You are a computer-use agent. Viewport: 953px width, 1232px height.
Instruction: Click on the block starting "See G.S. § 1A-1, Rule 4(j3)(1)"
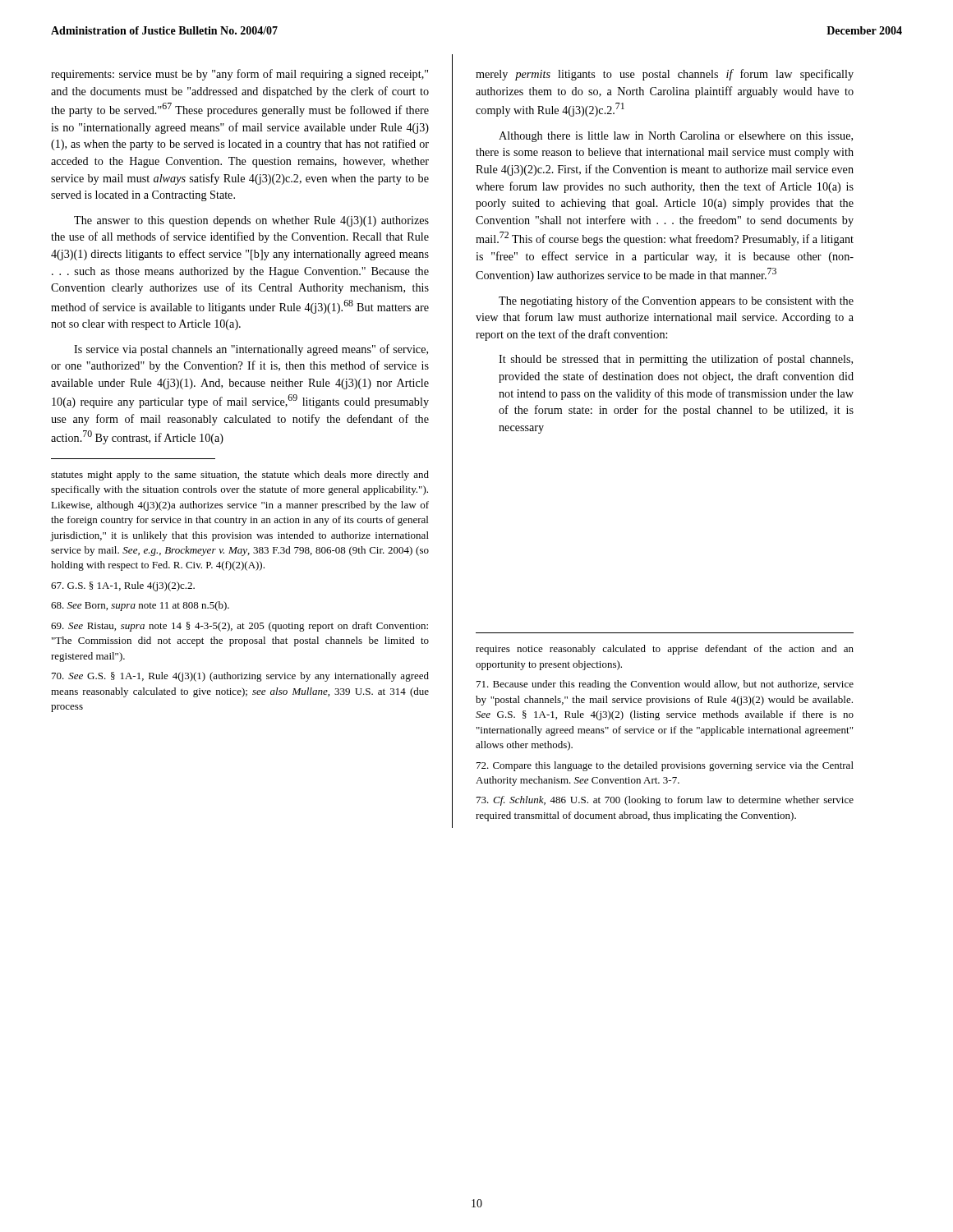coord(240,691)
